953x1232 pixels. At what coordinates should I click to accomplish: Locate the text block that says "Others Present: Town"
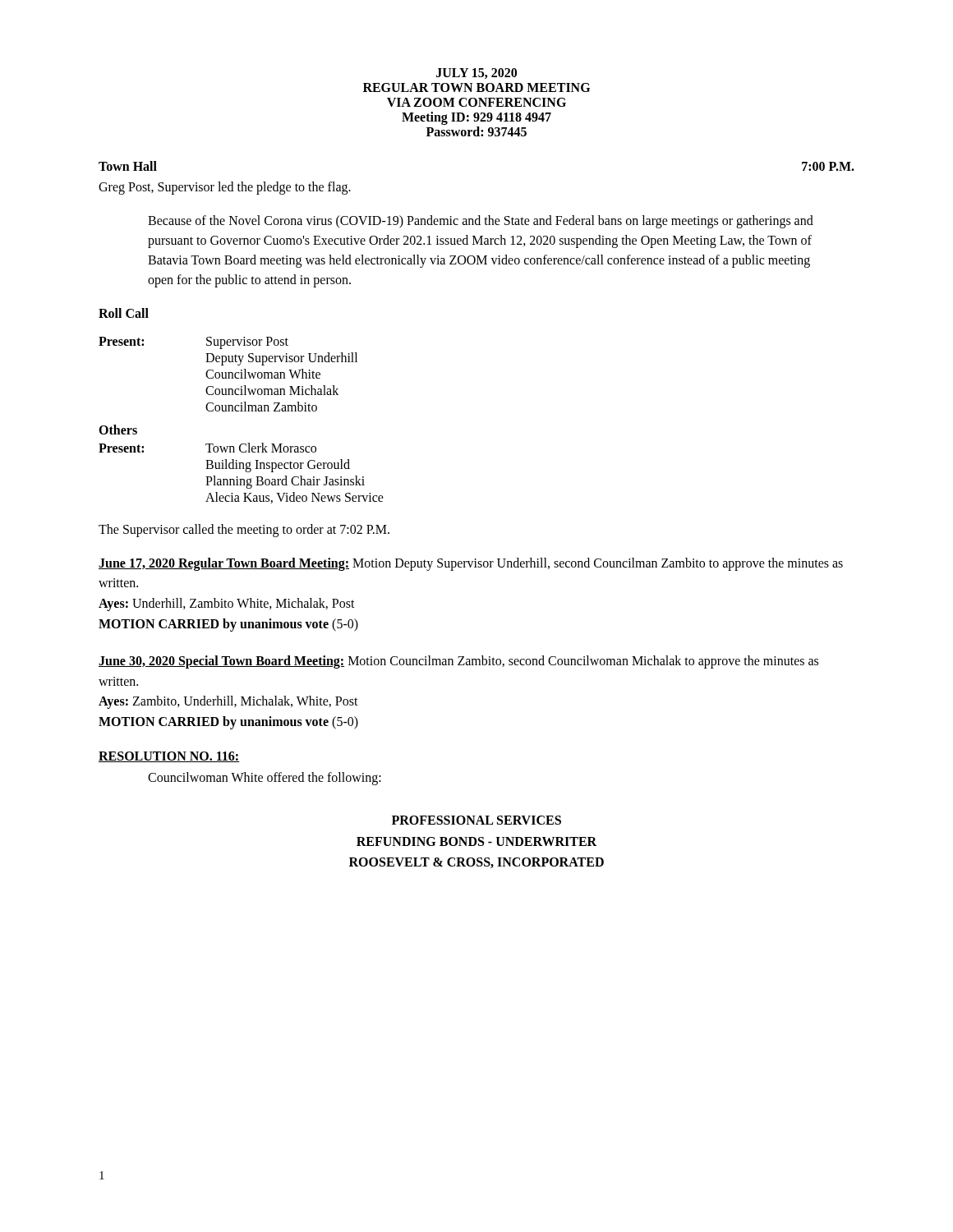coord(118,430)
